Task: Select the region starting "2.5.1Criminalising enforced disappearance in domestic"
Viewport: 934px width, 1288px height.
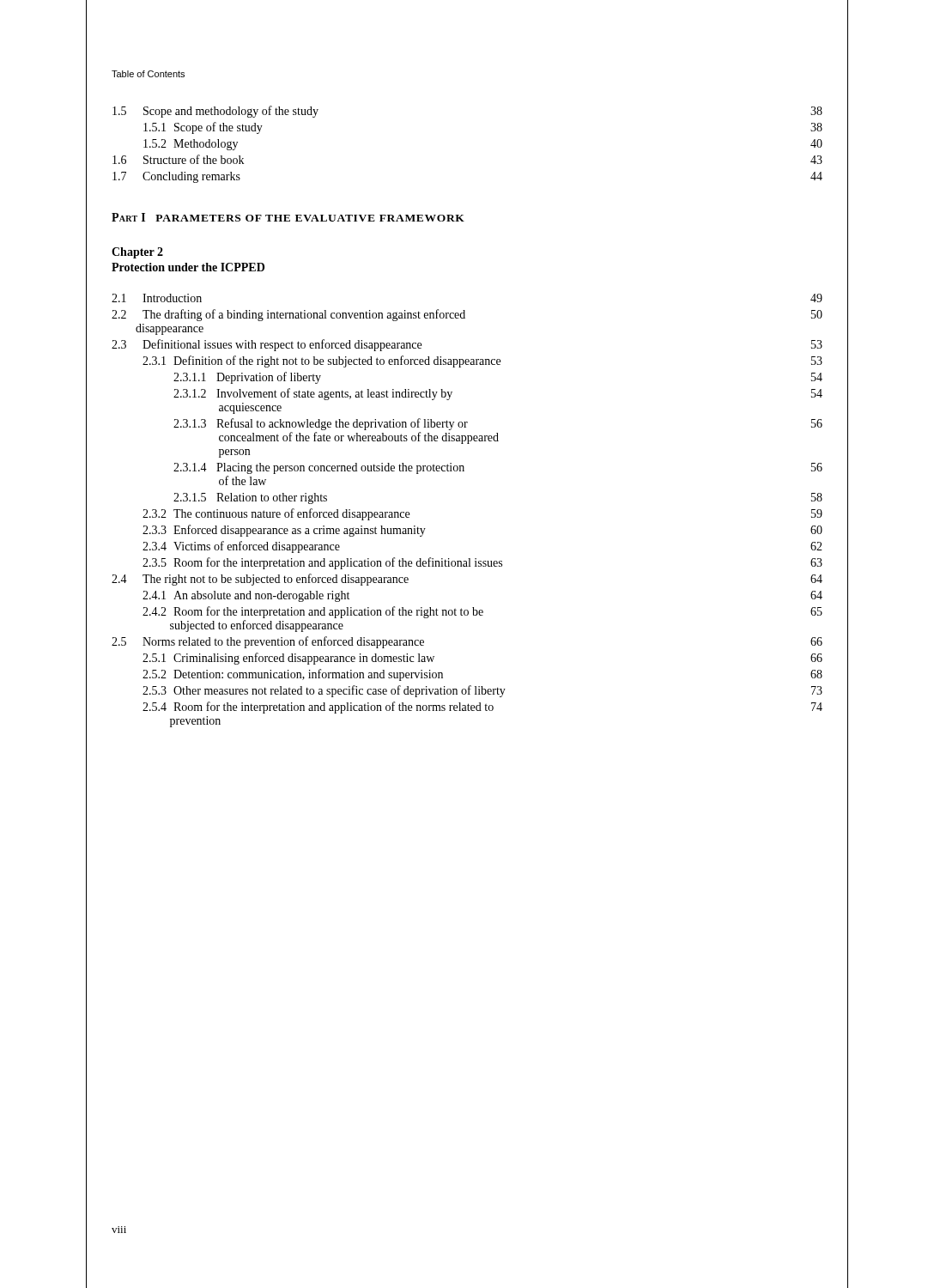Action: point(280,658)
